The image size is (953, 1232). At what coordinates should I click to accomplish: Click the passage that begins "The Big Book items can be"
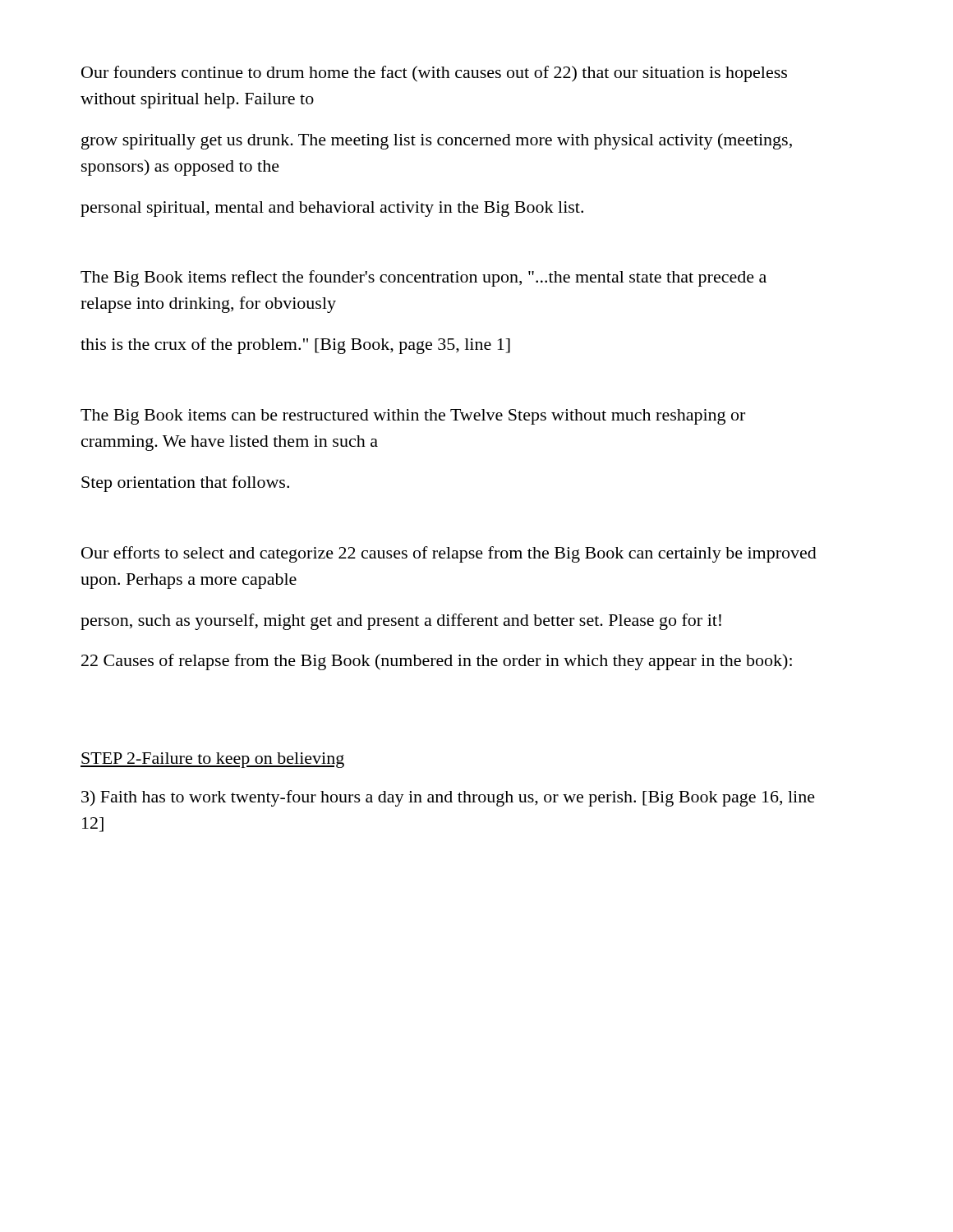coord(413,428)
